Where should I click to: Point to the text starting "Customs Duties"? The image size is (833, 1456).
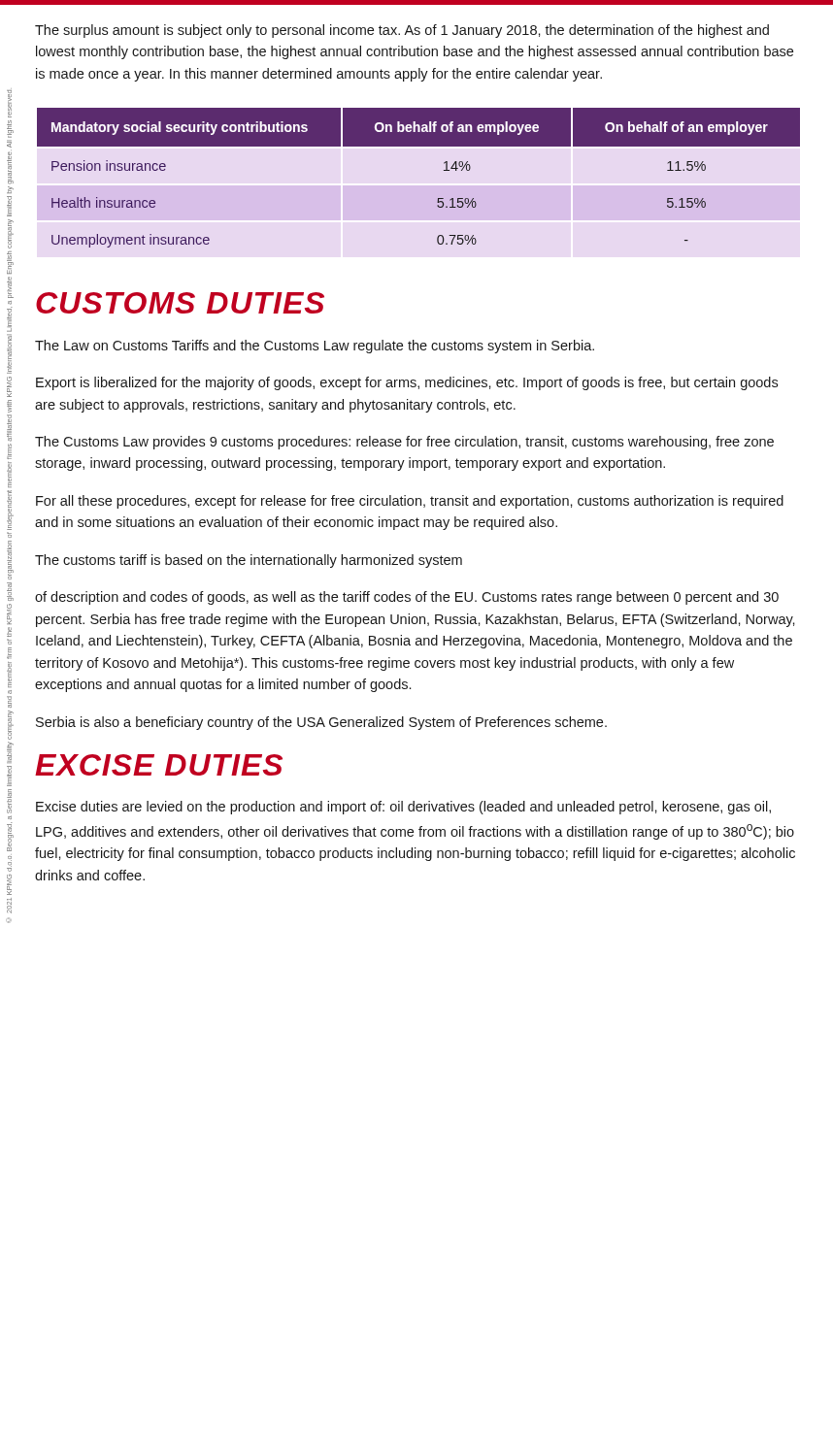tap(180, 304)
